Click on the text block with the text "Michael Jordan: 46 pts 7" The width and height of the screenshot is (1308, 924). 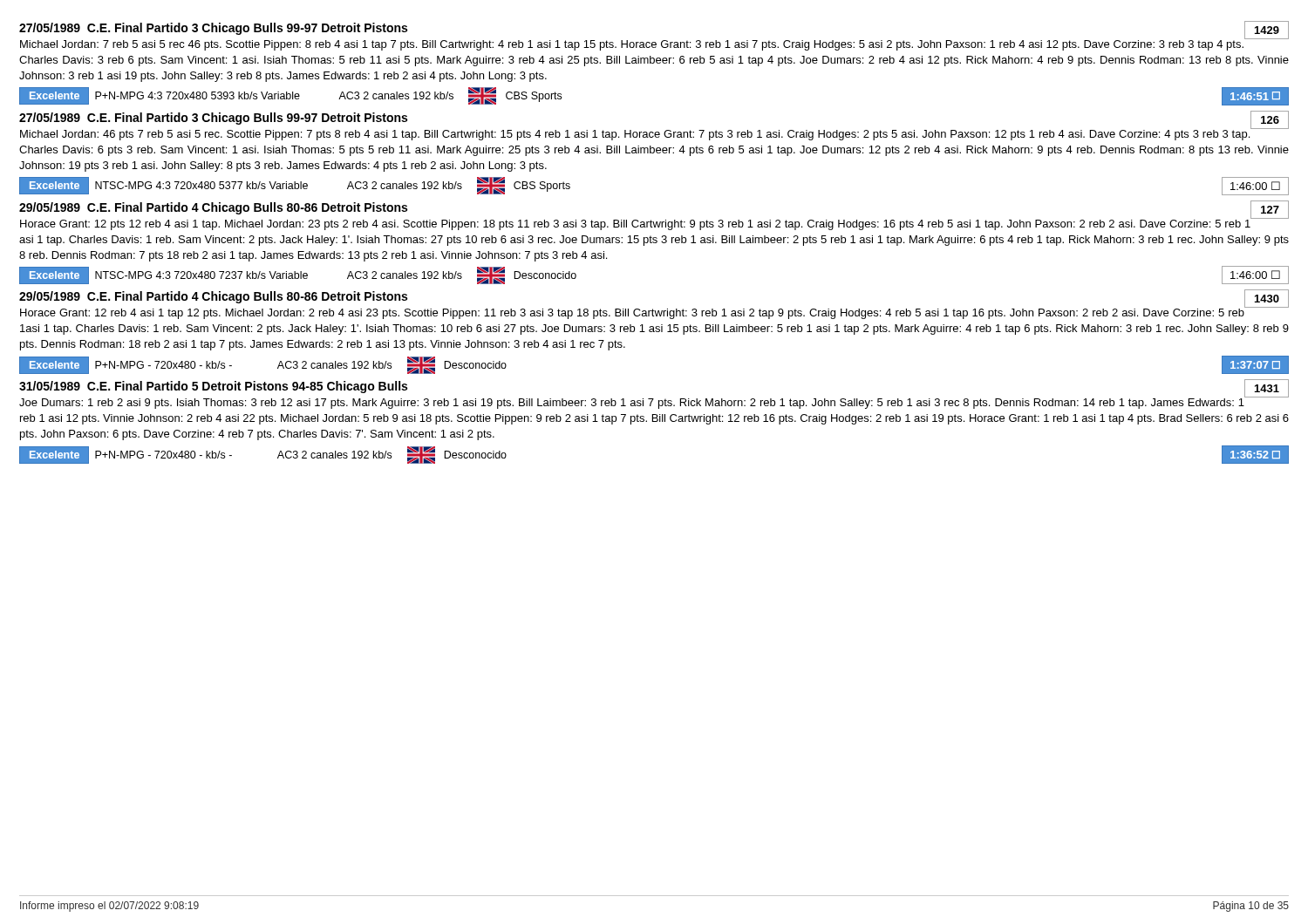click(x=654, y=149)
